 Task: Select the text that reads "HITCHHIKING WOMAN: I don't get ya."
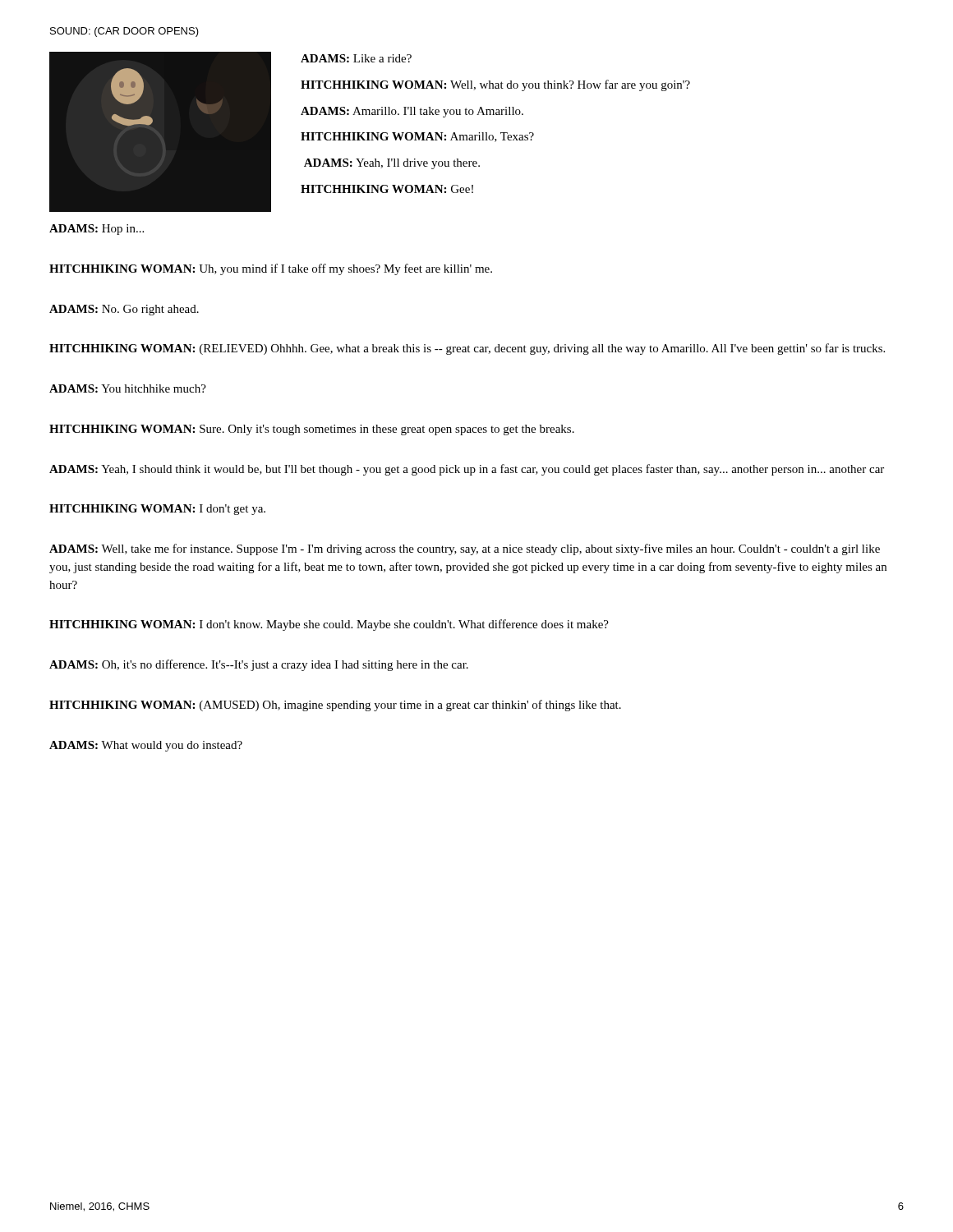(x=158, y=509)
